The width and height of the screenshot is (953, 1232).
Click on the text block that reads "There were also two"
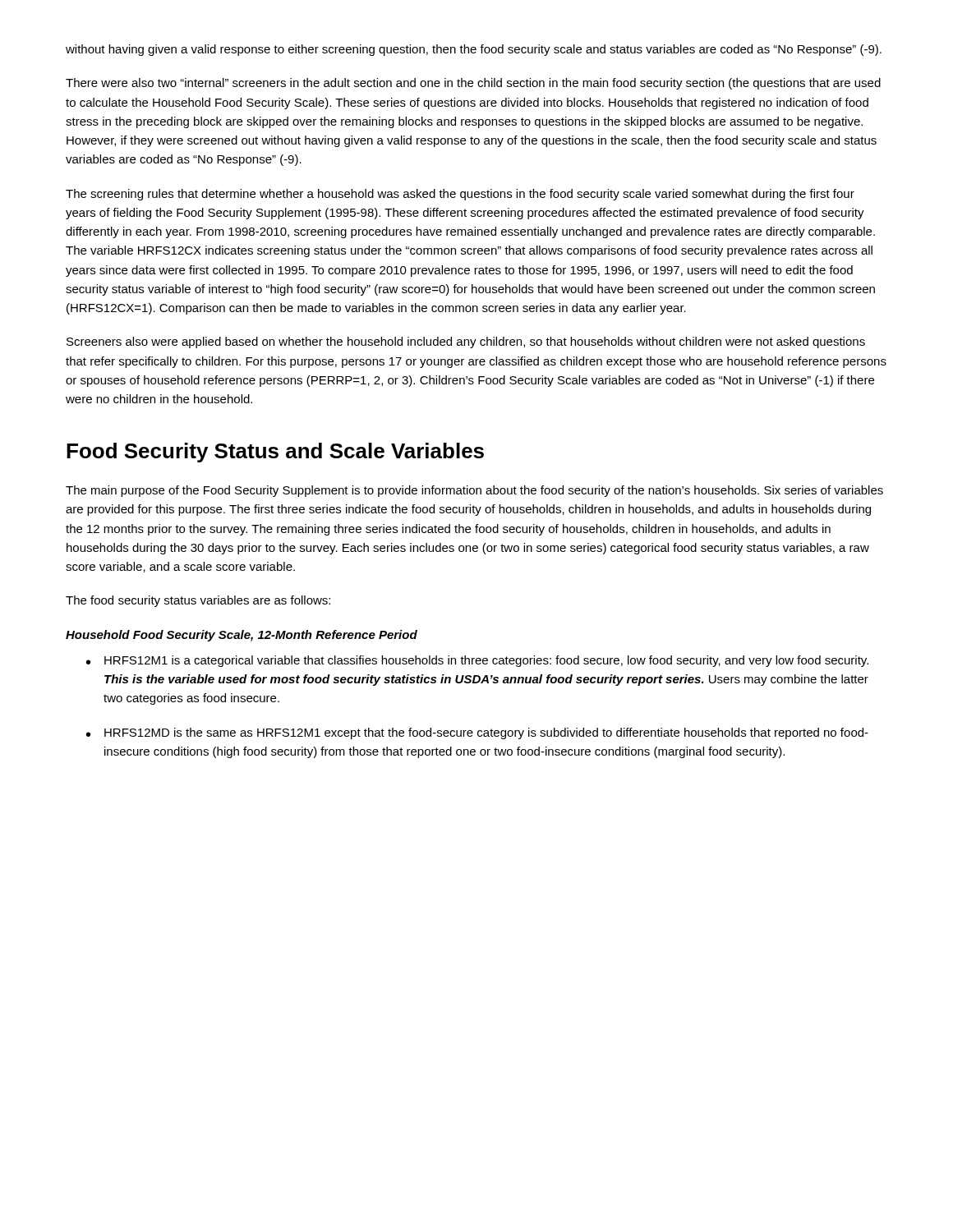[x=473, y=121]
